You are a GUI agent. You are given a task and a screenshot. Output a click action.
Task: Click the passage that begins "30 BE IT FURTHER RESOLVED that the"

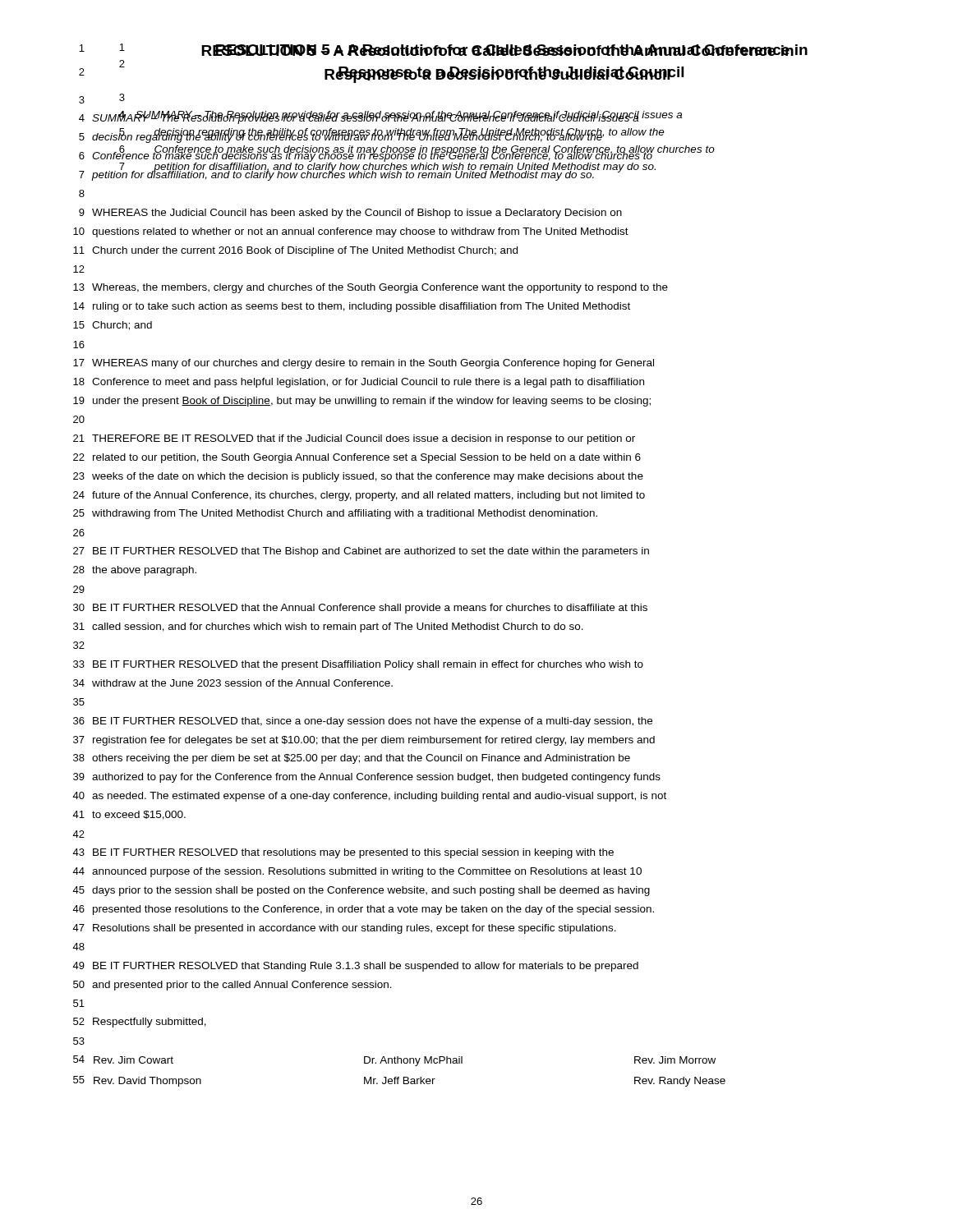pos(476,608)
